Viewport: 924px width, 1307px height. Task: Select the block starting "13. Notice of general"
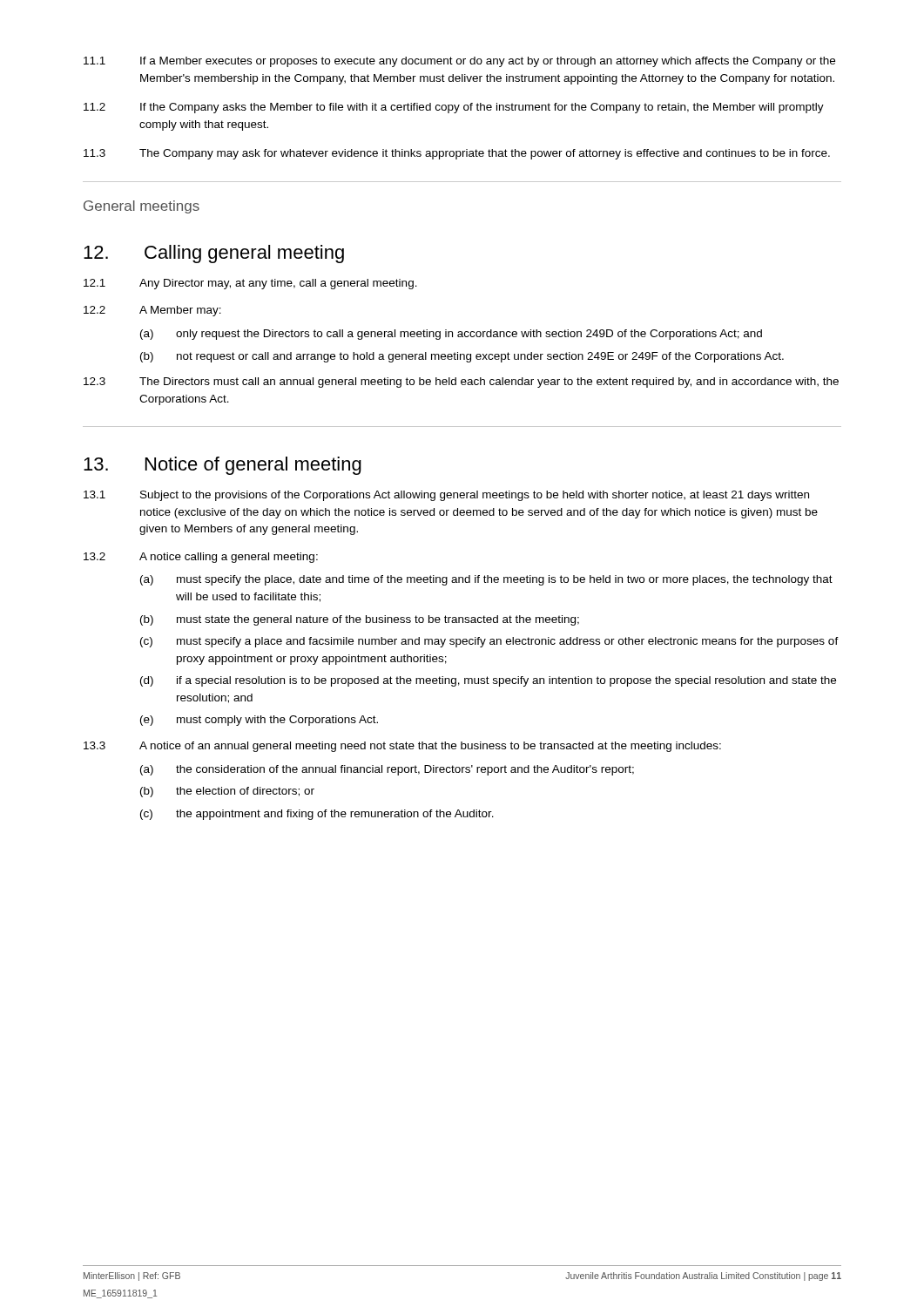222,465
